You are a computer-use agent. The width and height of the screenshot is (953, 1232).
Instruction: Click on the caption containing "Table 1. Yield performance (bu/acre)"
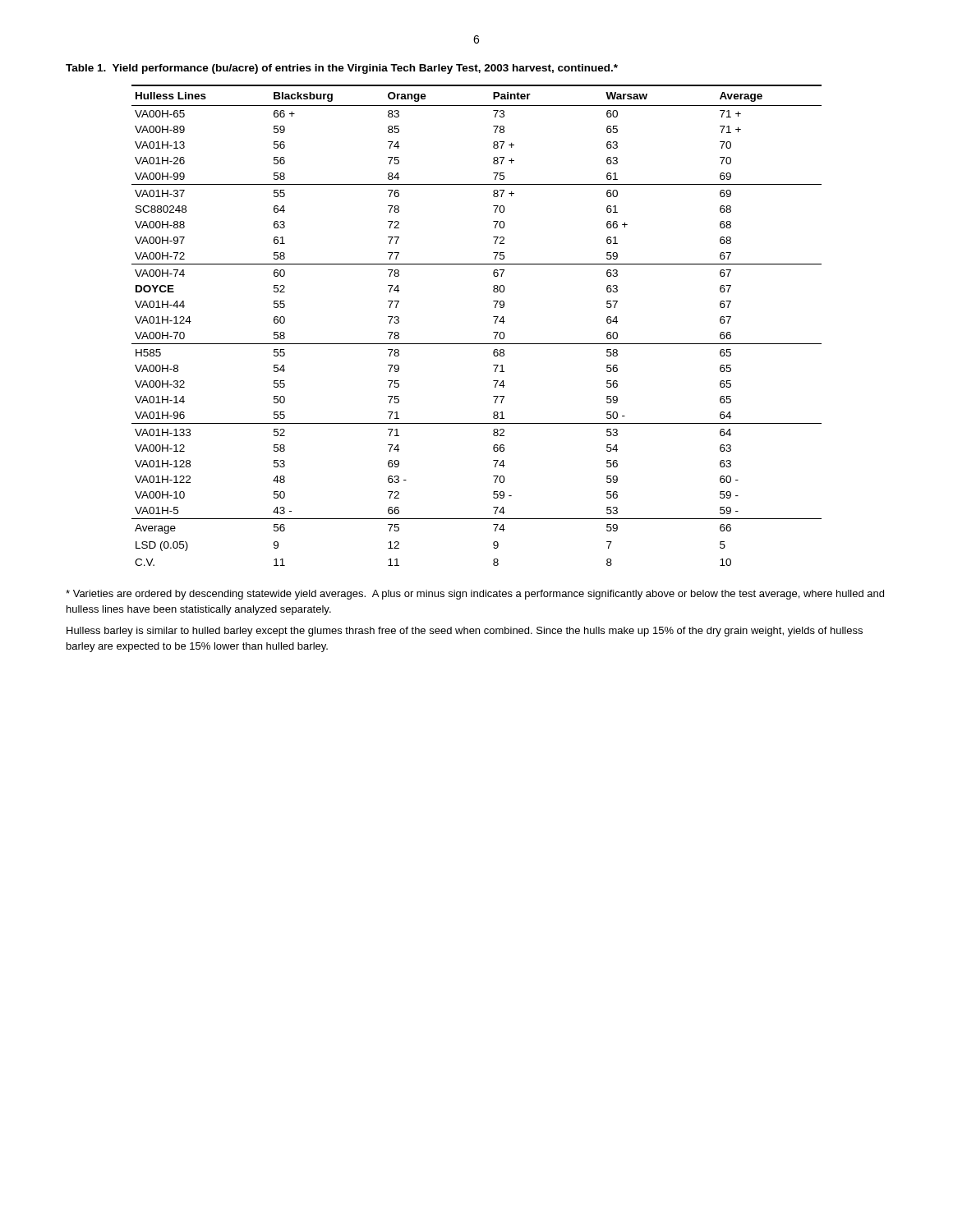[x=342, y=68]
